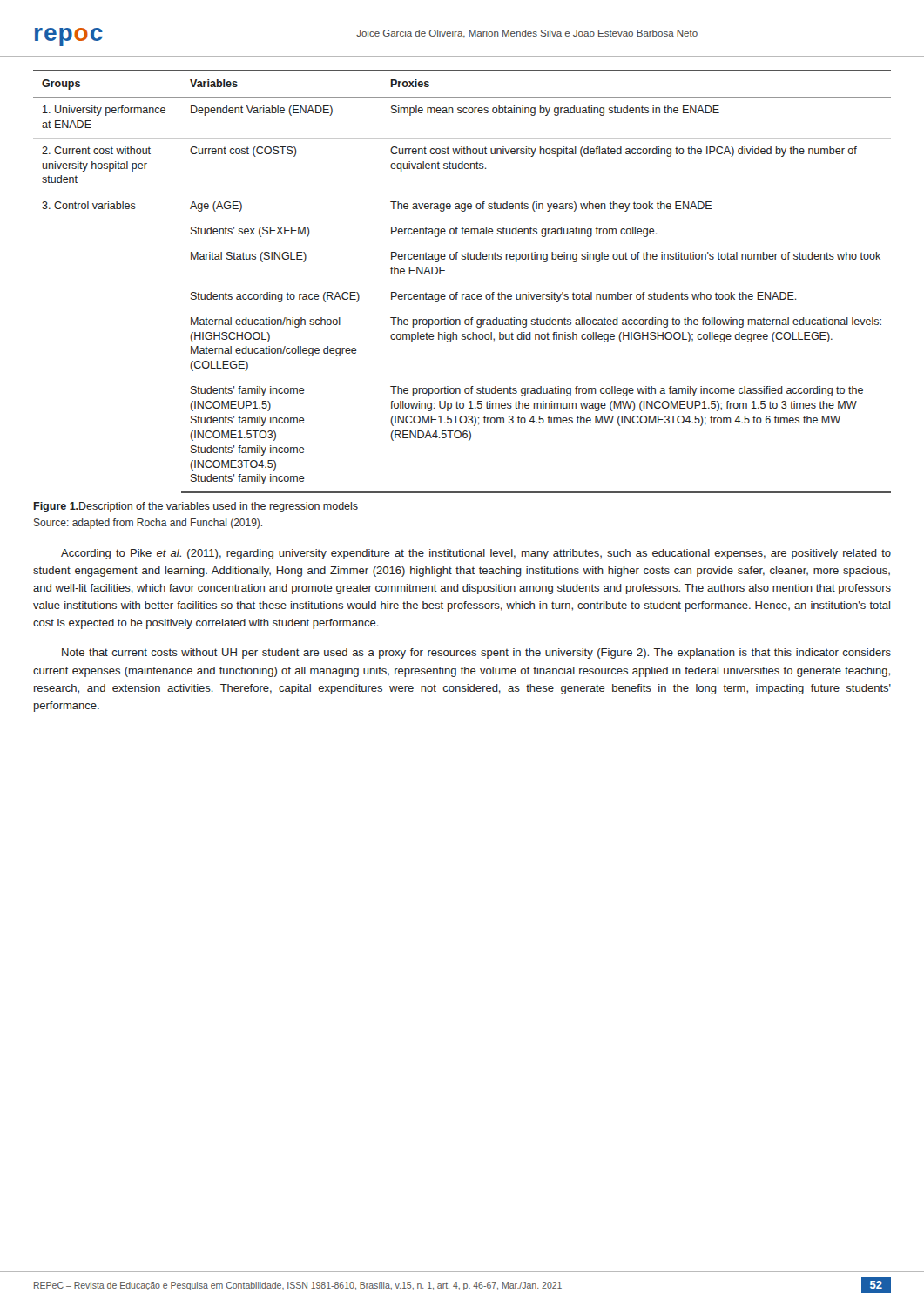Locate the text block with the text "According to Pike et al. (2011), regarding university"
Screen dimensions: 1307x924
click(462, 588)
